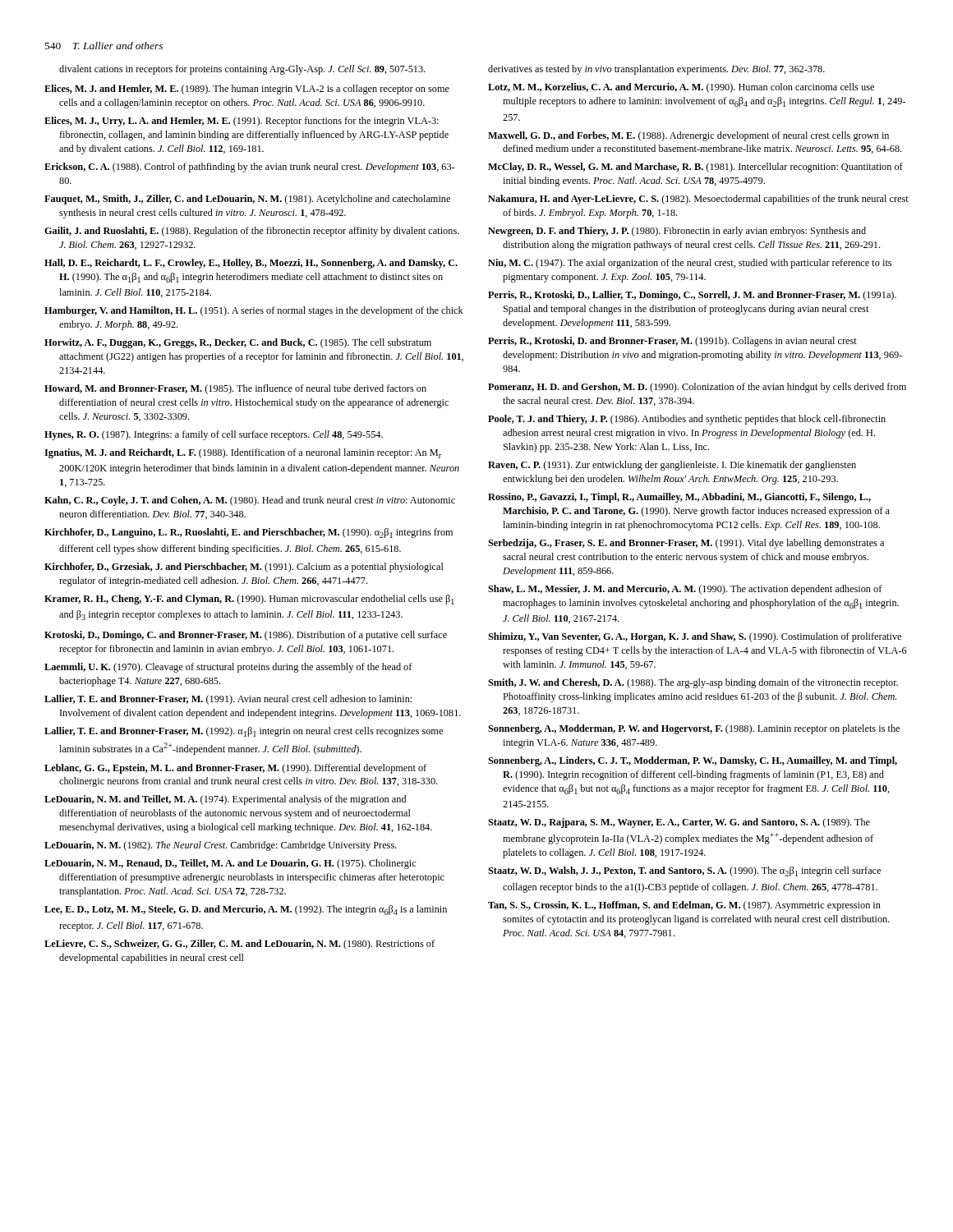Point to the block beginning "Laemmli, U. K. (1970)."
This screenshot has height=1232, width=953.
click(x=228, y=674)
